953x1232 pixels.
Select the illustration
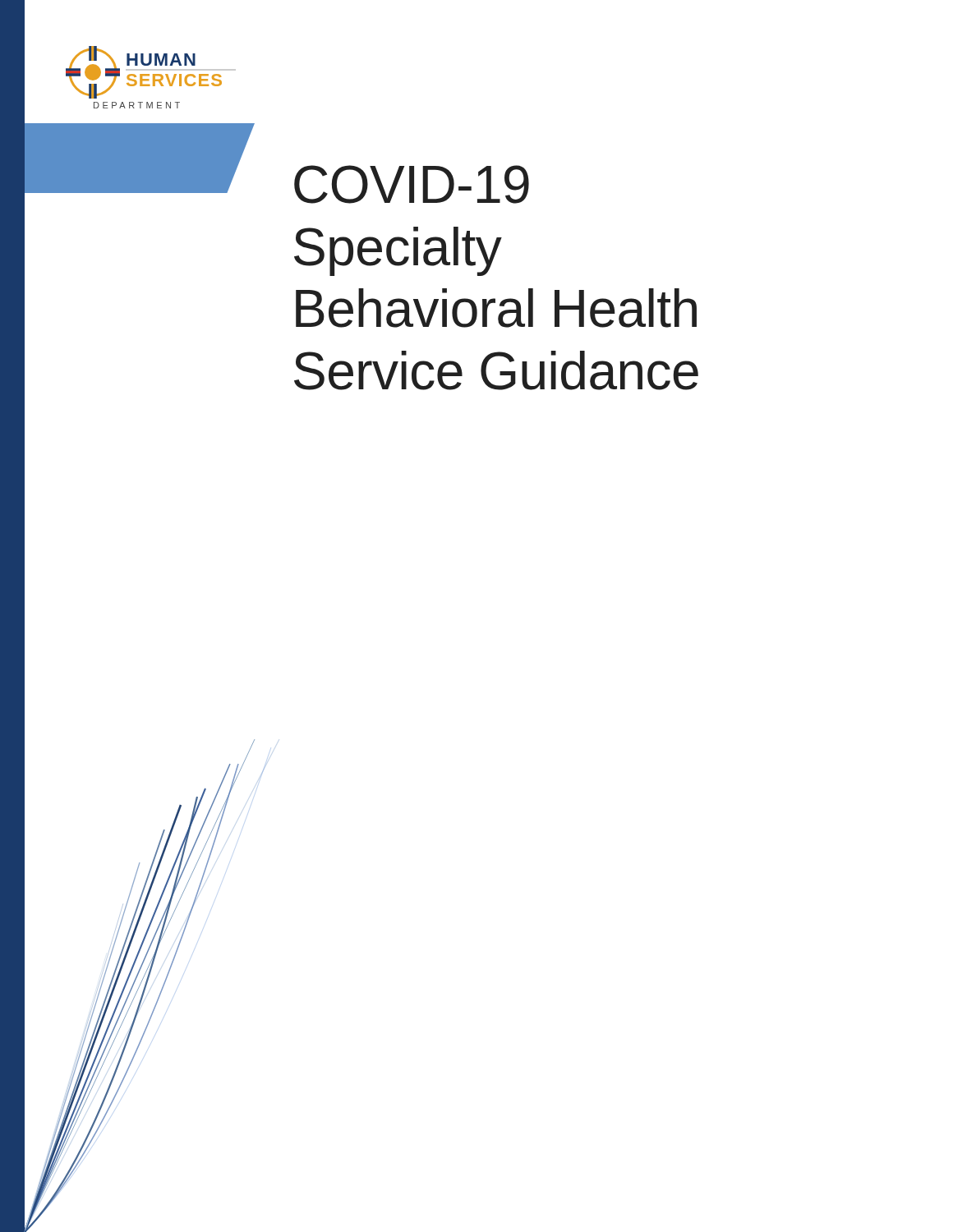pyautogui.click(x=144, y=965)
